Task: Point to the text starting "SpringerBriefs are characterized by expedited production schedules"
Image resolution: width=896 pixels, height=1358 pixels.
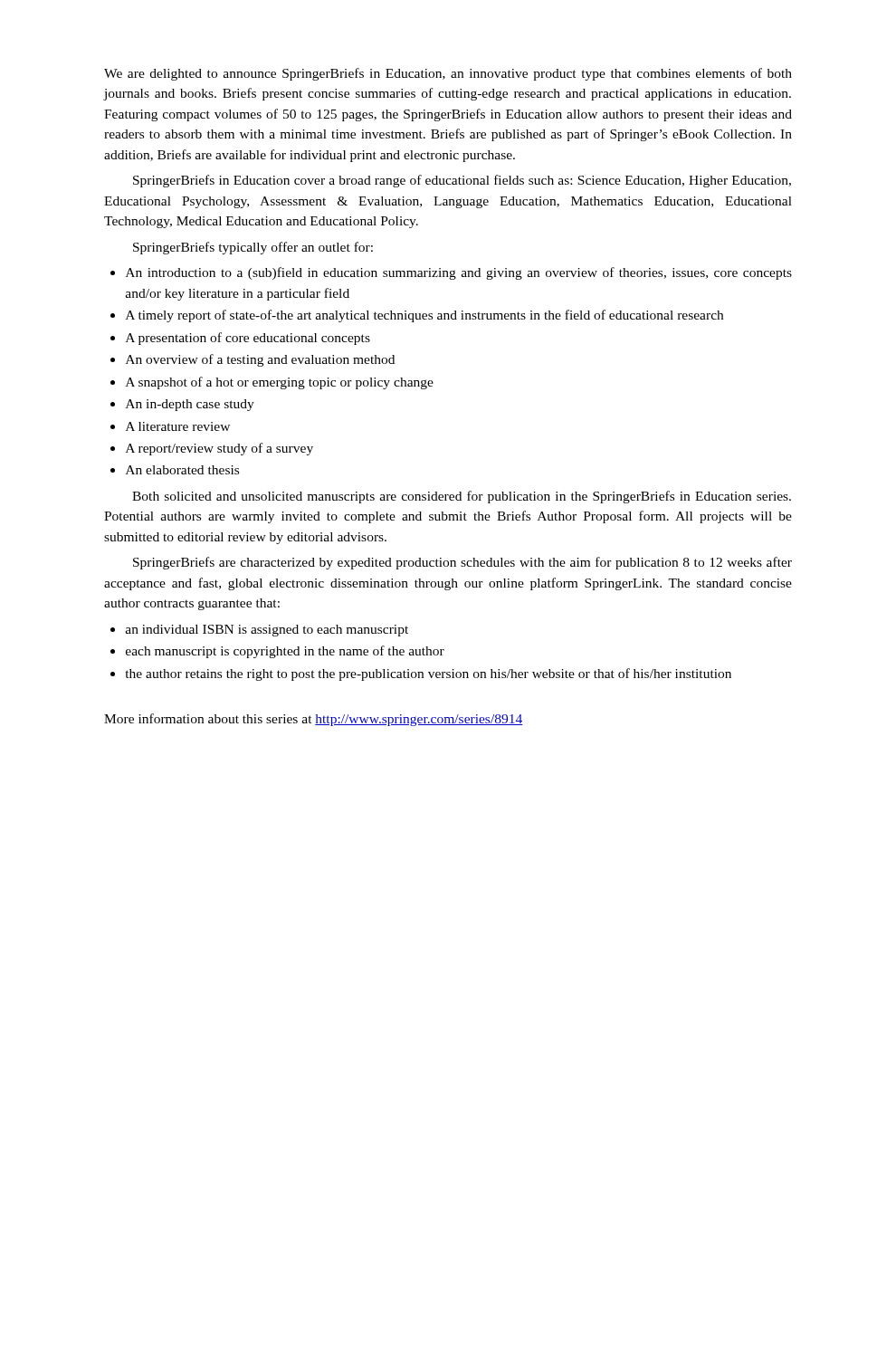Action: tap(448, 583)
